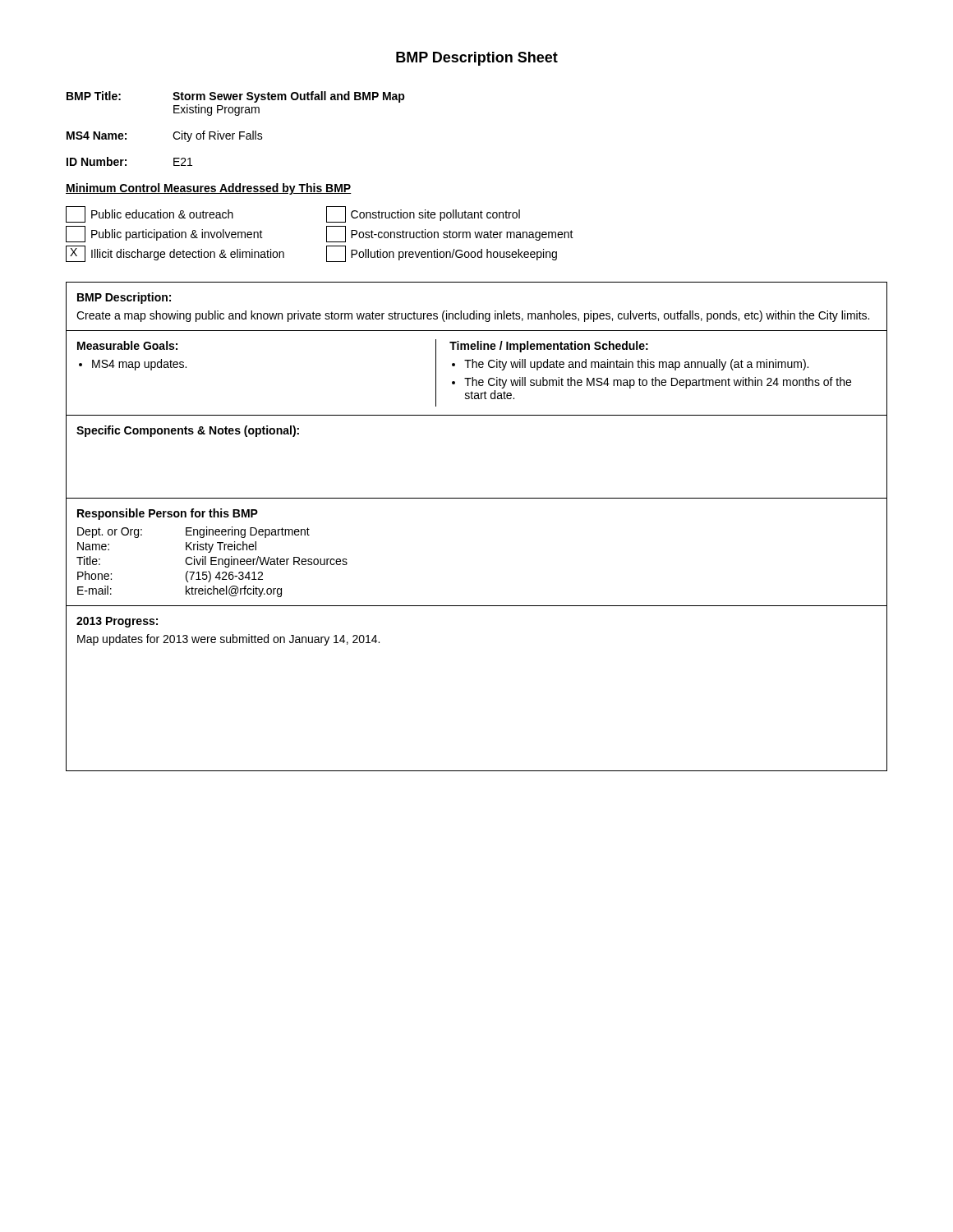953x1232 pixels.
Task: Point to the text block starting "Construction site pollutant control"
Action: [435, 214]
